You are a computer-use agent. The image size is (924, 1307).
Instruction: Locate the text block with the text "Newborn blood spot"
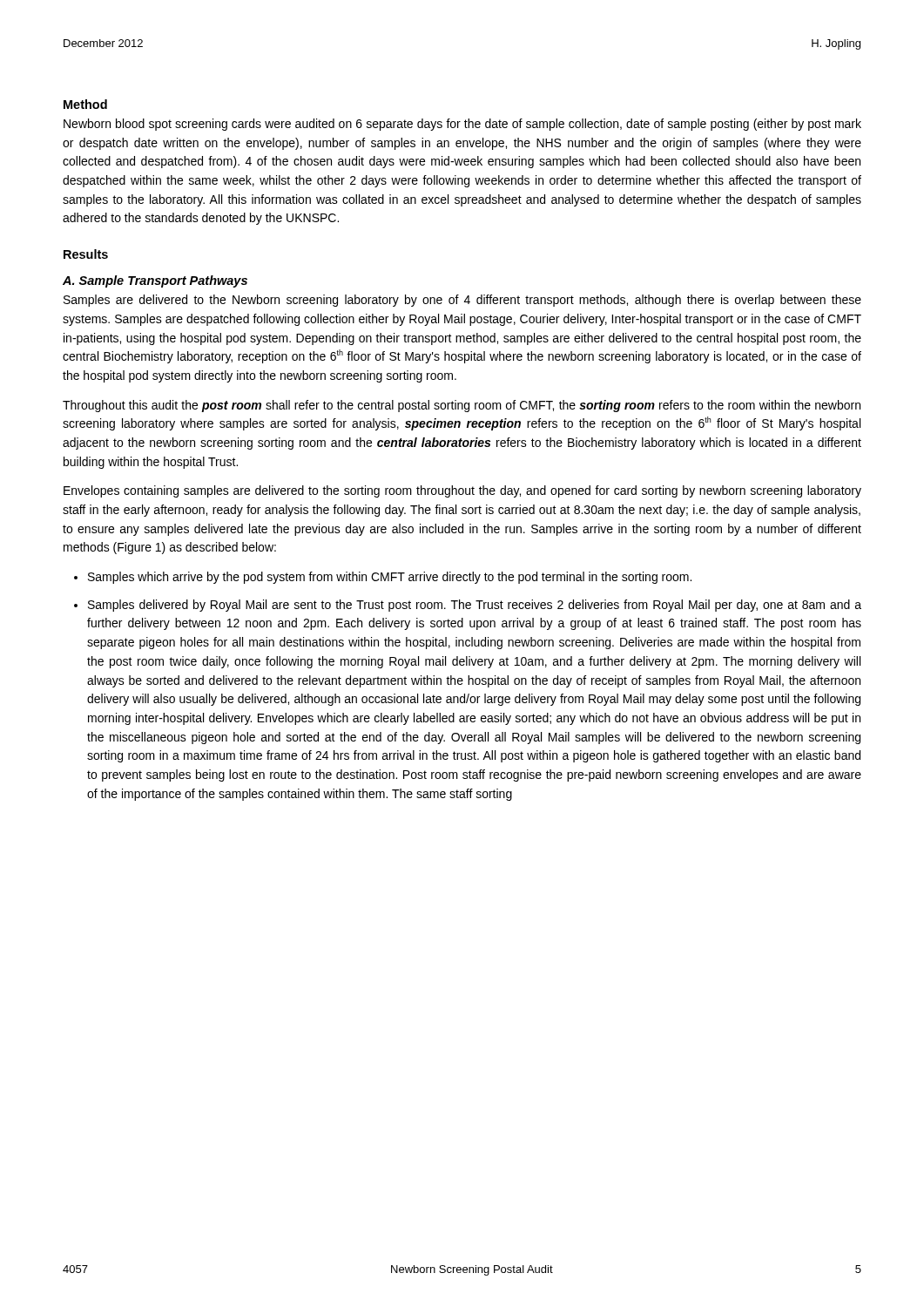(462, 172)
